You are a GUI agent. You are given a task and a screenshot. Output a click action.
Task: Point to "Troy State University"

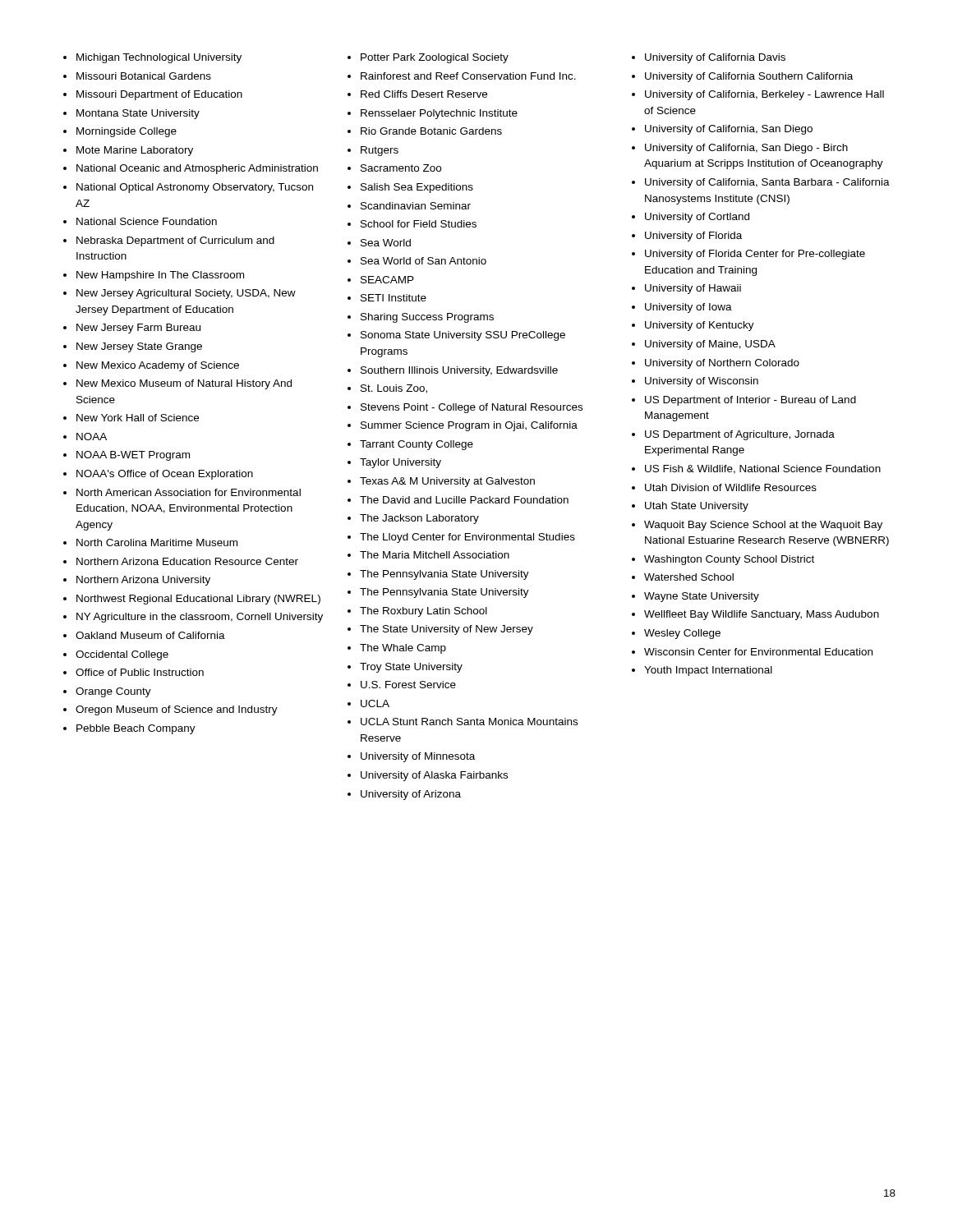coord(411,666)
